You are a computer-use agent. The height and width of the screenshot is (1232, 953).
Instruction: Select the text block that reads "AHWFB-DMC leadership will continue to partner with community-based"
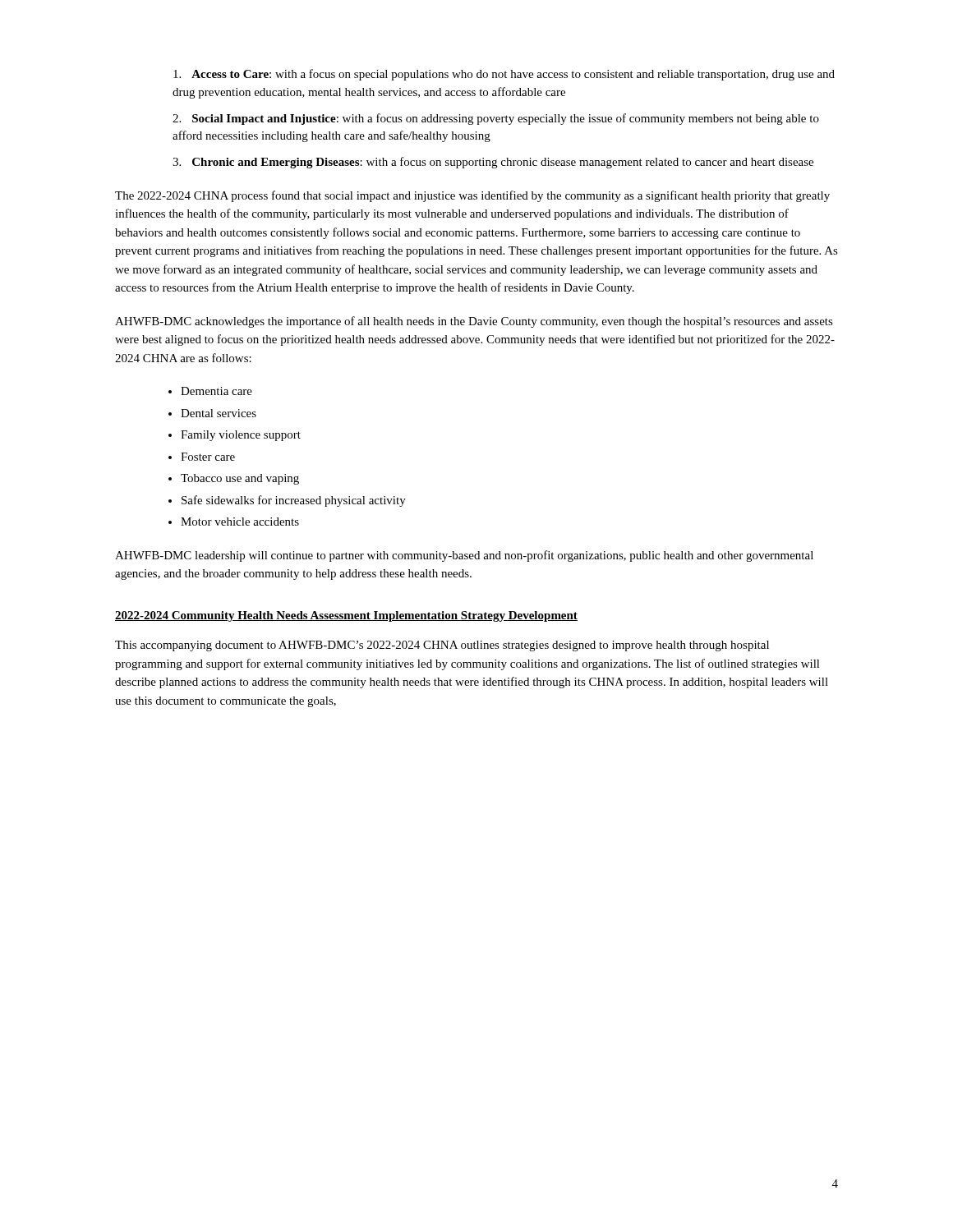tap(464, 564)
